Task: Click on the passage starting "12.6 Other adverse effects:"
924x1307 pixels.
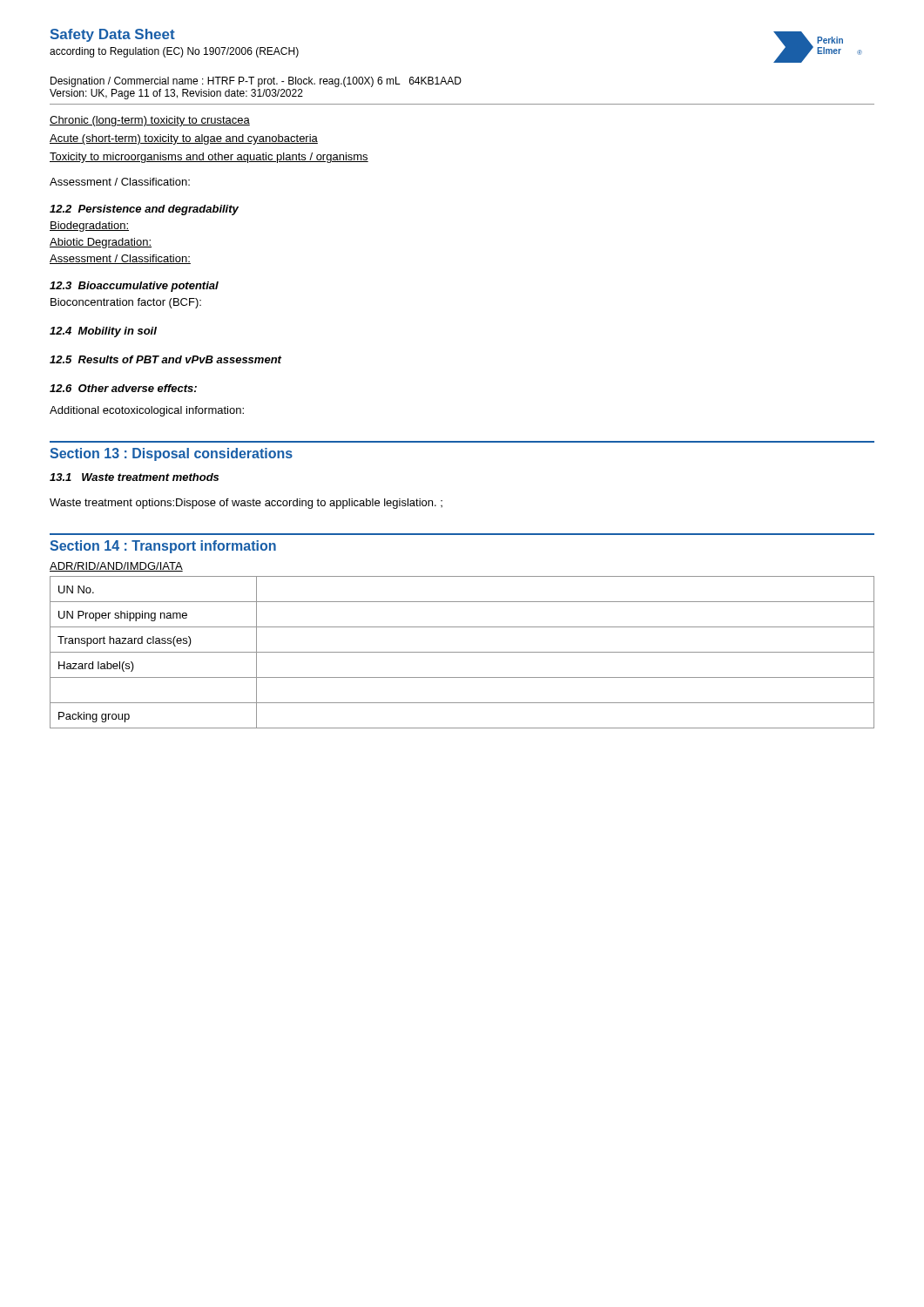Action: pos(123,388)
